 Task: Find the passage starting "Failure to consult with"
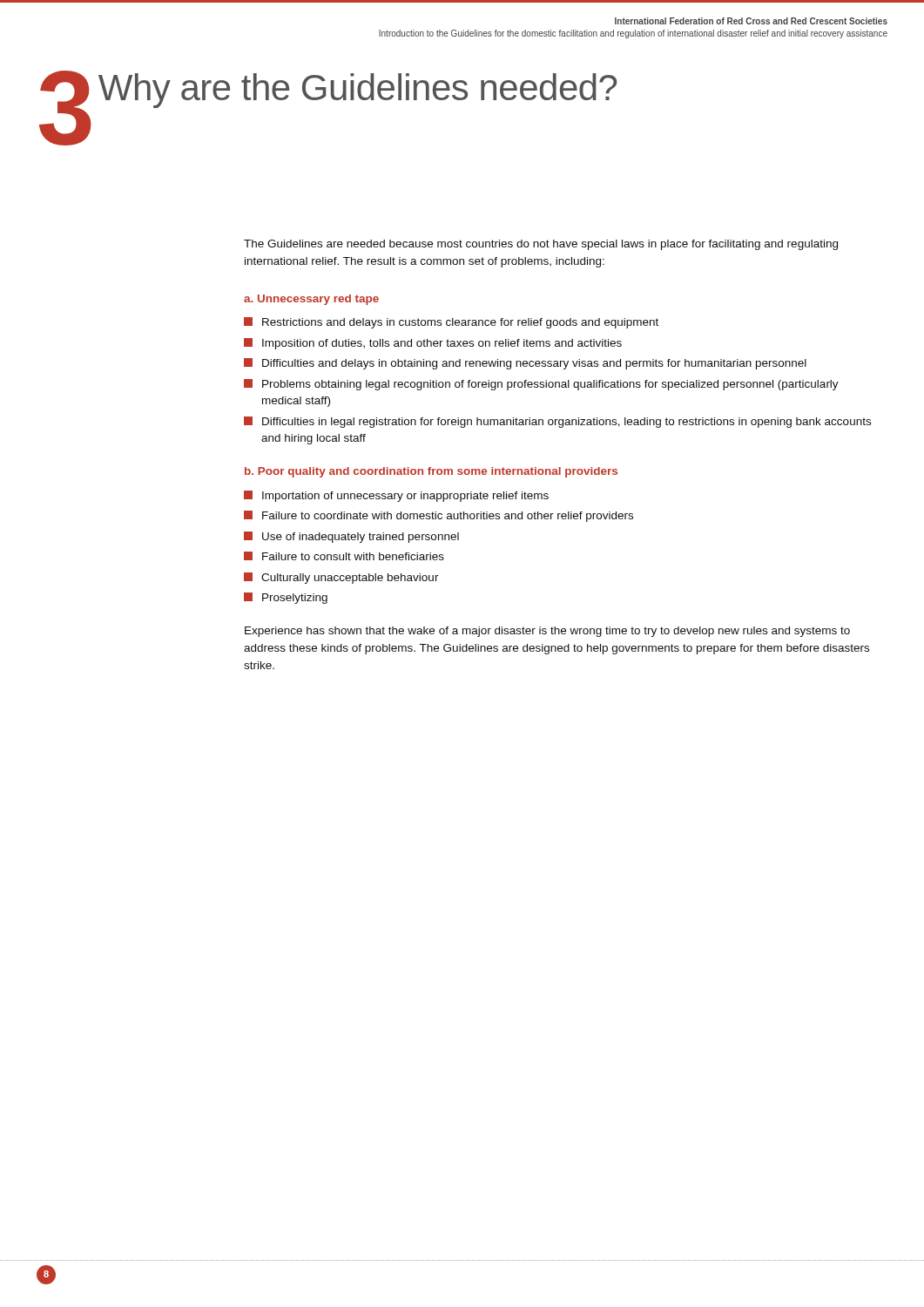click(x=353, y=557)
